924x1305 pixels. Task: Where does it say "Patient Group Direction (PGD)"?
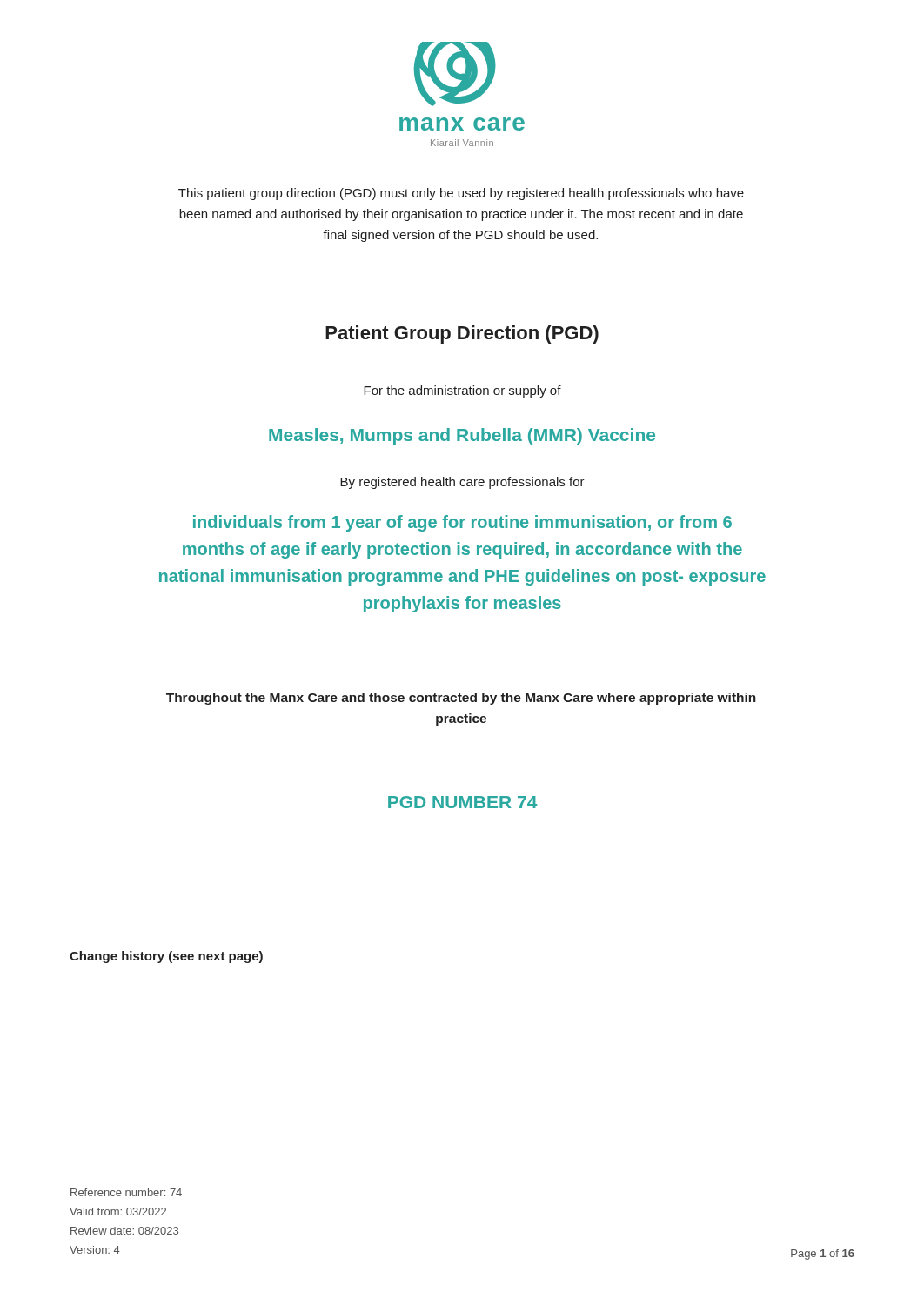pyautogui.click(x=462, y=333)
